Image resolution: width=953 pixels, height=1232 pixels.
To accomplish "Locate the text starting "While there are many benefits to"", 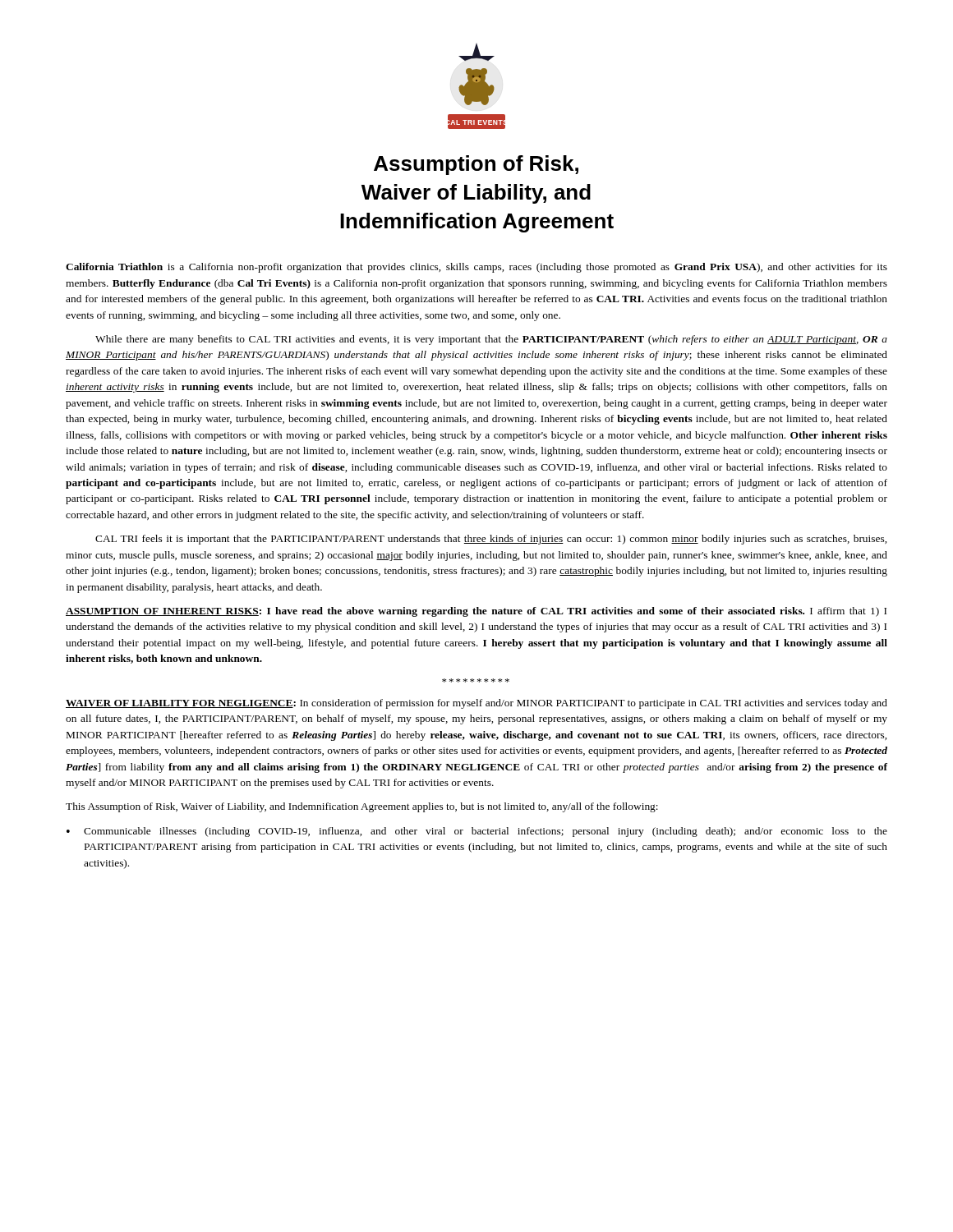I will coord(476,427).
